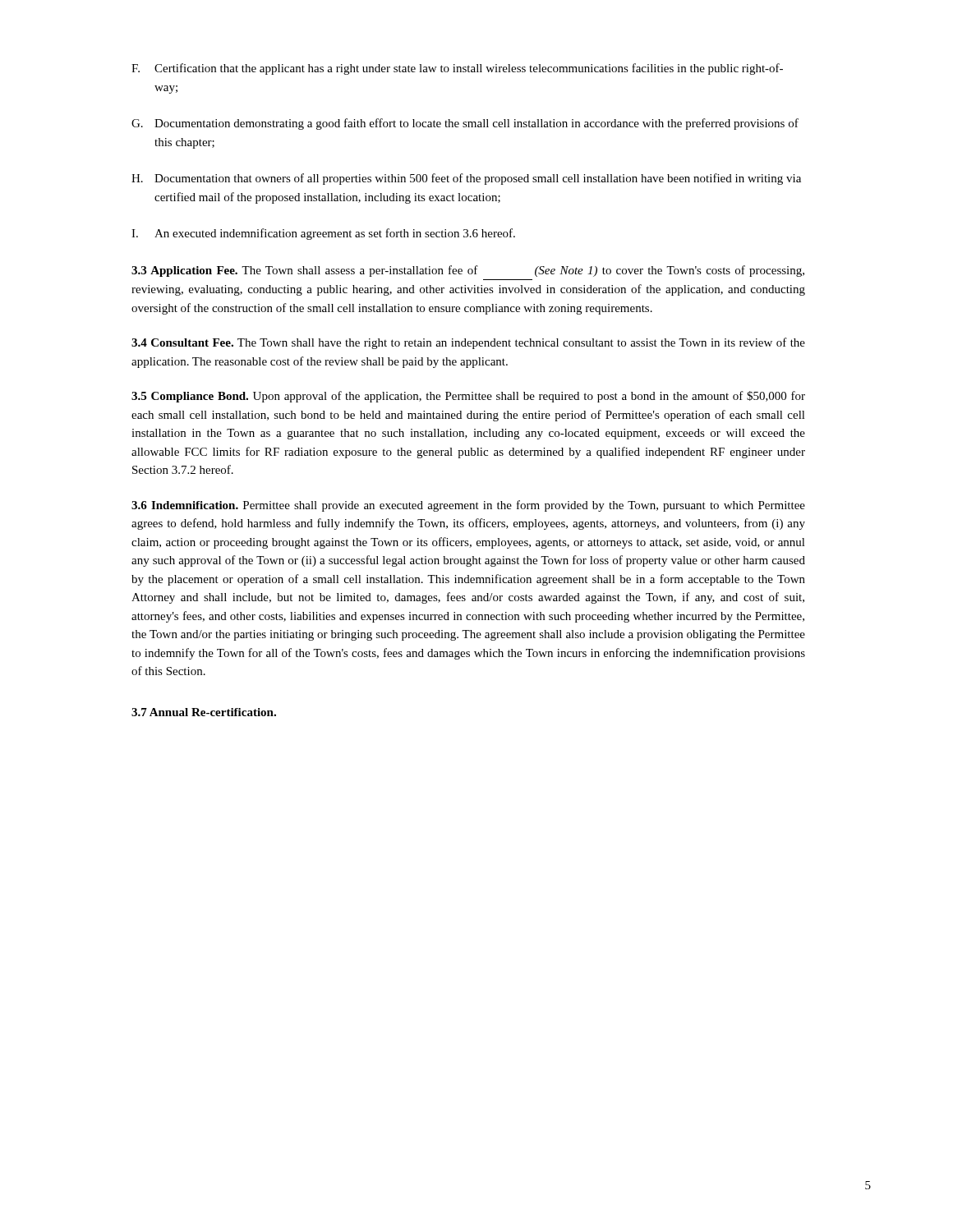Screen dimensions: 1232x953
Task: Click on the text block containing "3 Application Fee. The Town shall assess"
Action: 468,289
